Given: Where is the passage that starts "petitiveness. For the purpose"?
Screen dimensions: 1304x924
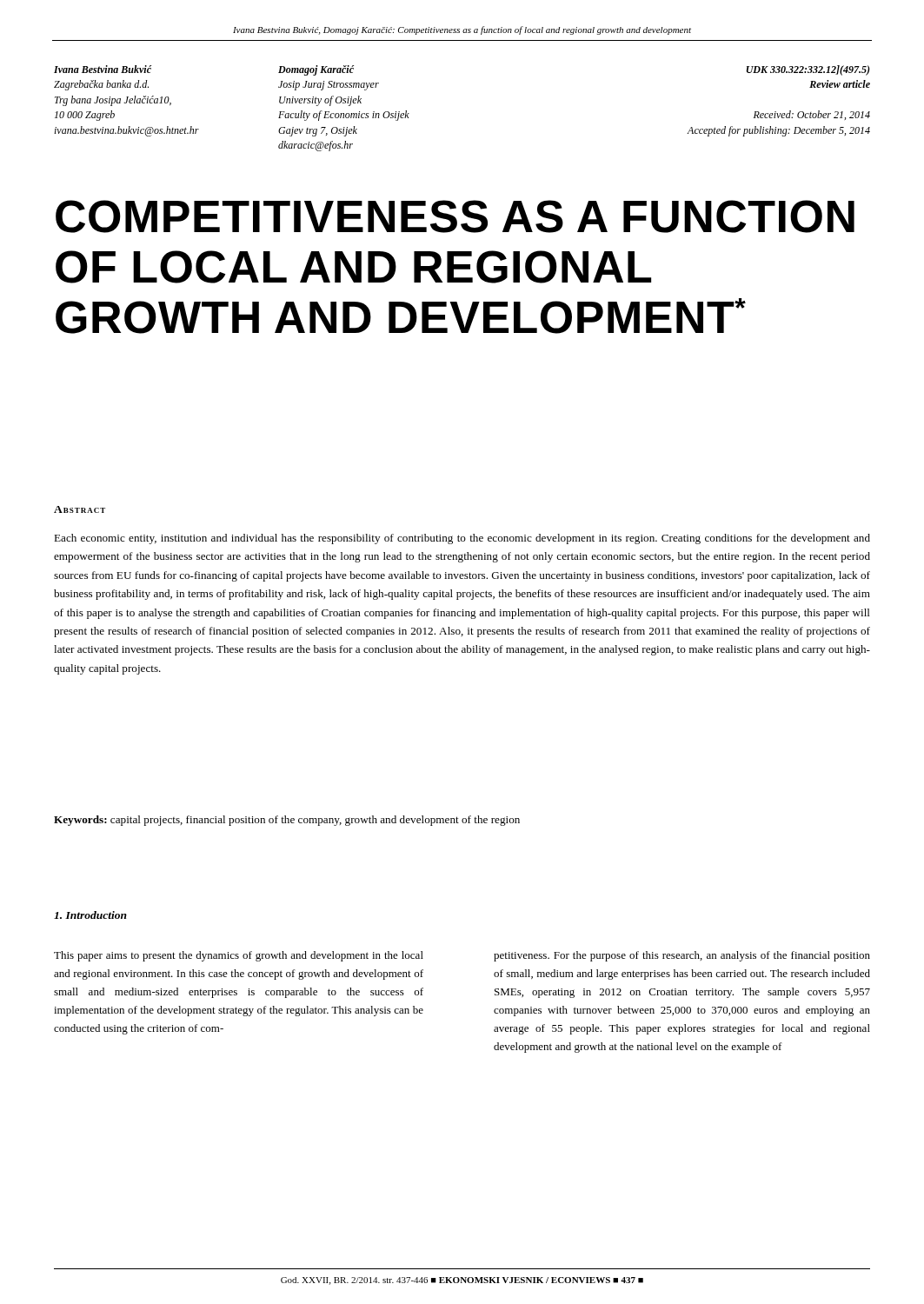Looking at the screenshot, I should (x=682, y=1001).
